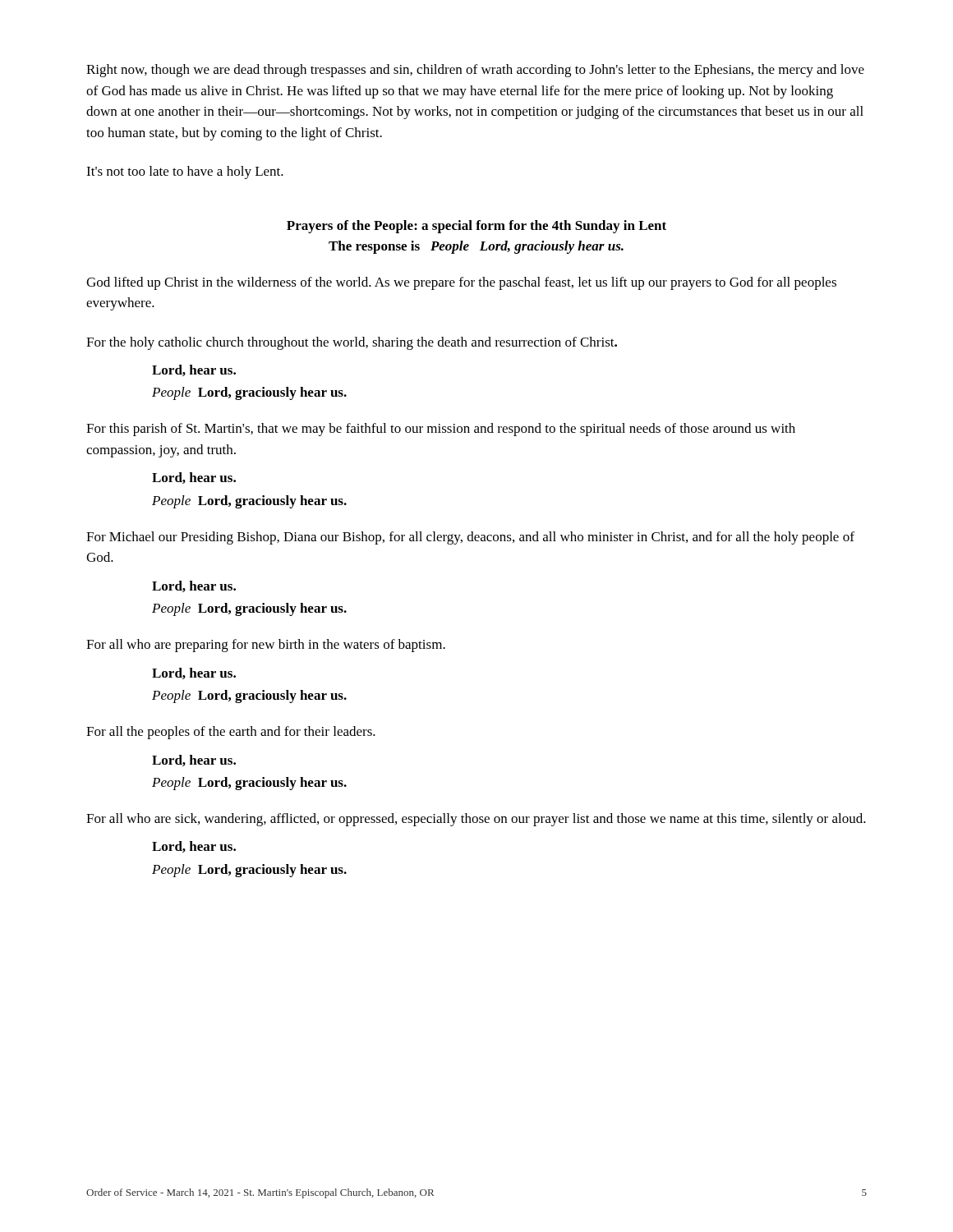Viewport: 953px width, 1232px height.
Task: Locate the block of text that opens with "For this parish"
Action: (x=441, y=430)
